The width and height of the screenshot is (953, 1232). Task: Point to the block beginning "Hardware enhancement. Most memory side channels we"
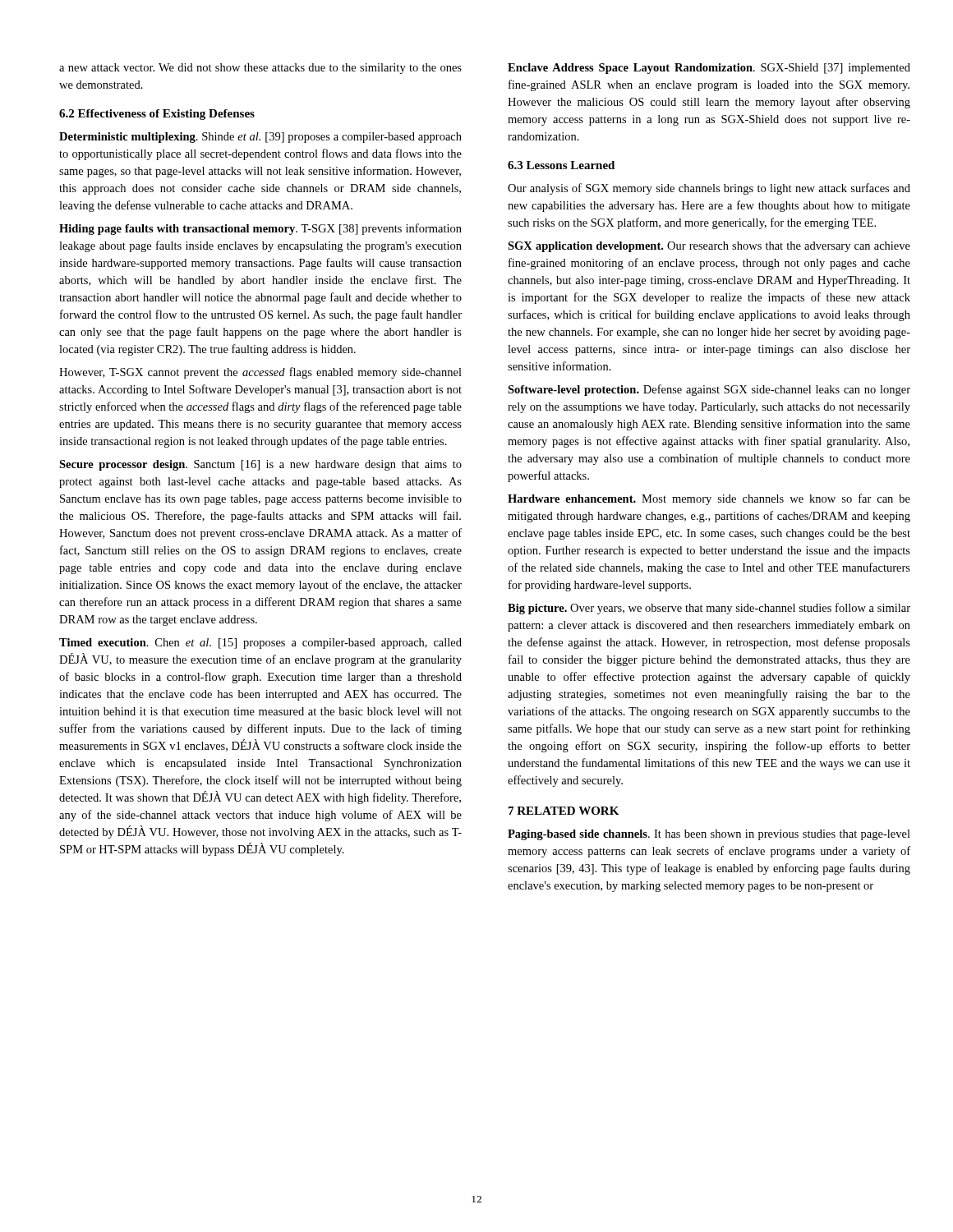tap(709, 542)
